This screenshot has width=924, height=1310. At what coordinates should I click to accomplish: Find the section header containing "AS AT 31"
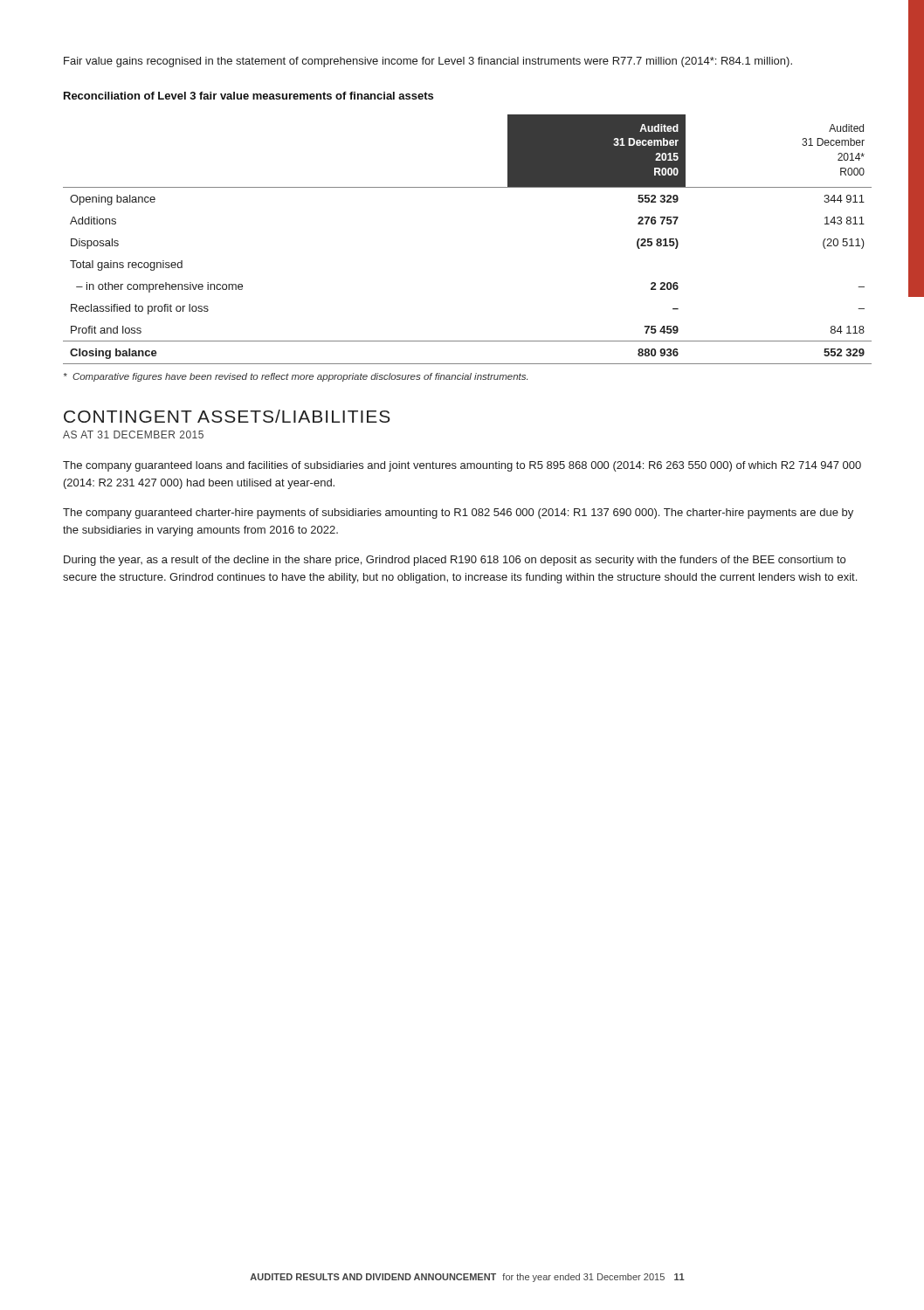[x=134, y=435]
